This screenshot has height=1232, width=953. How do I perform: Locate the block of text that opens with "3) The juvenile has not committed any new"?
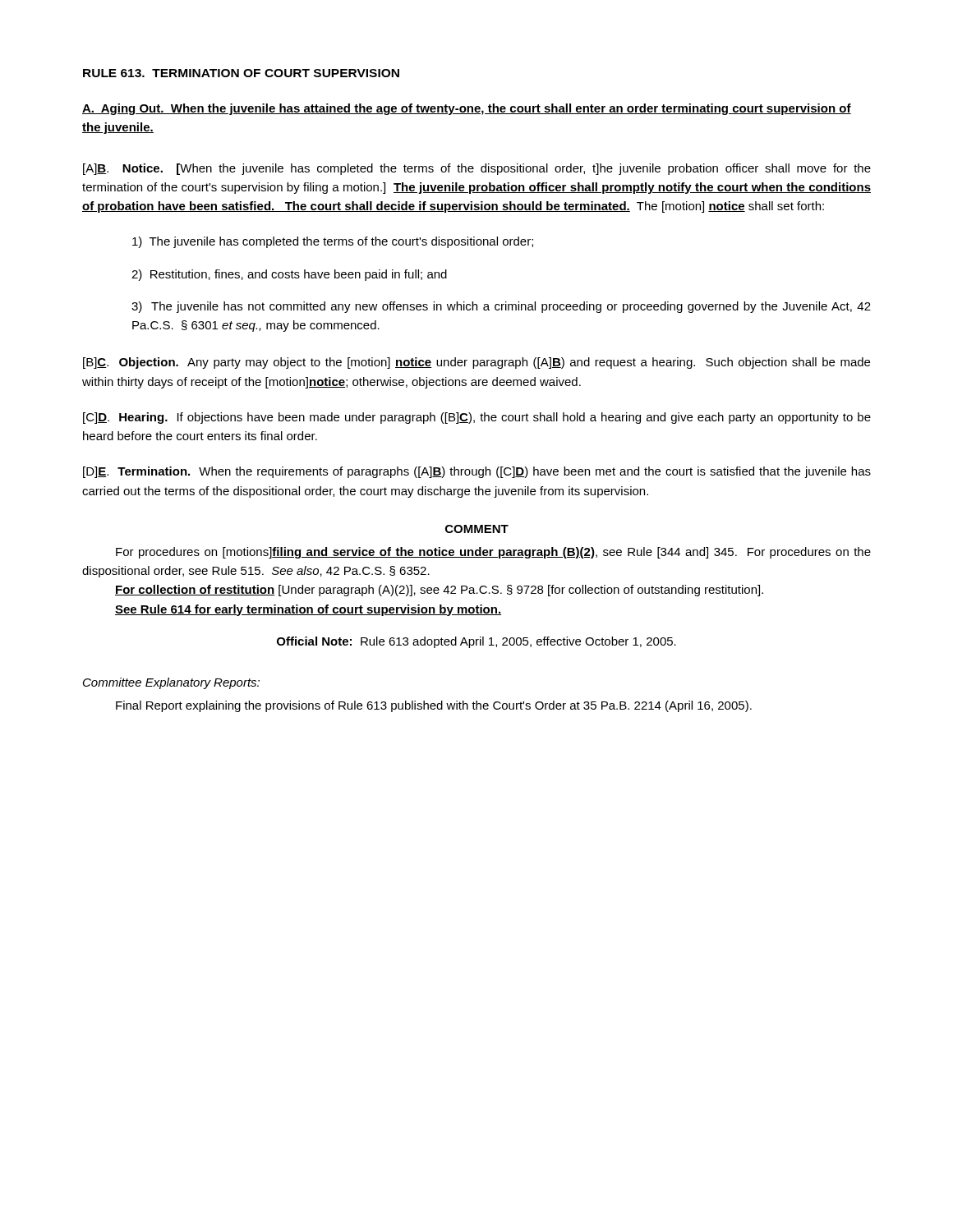click(x=501, y=315)
